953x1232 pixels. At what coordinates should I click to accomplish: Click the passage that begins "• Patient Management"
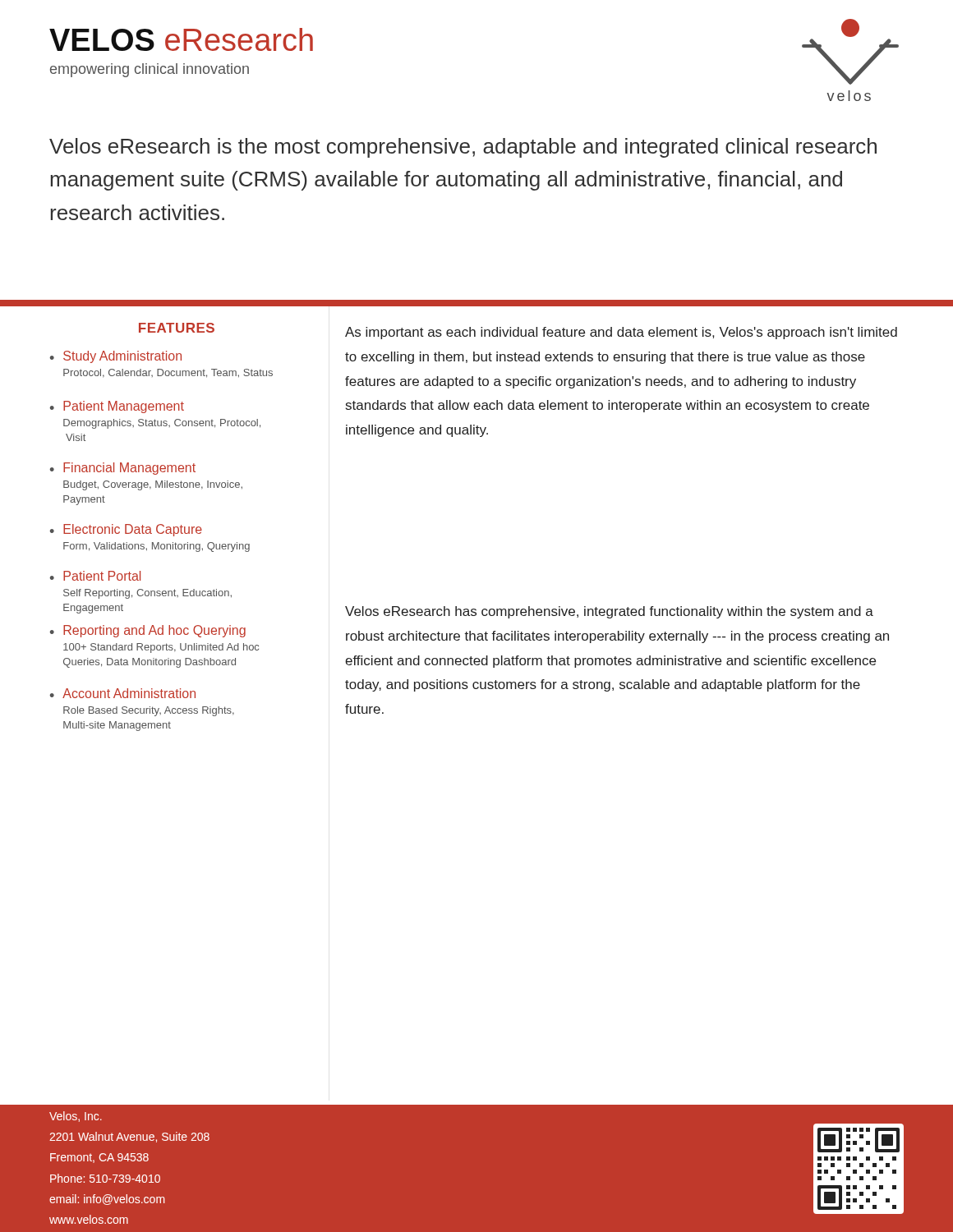coord(155,422)
